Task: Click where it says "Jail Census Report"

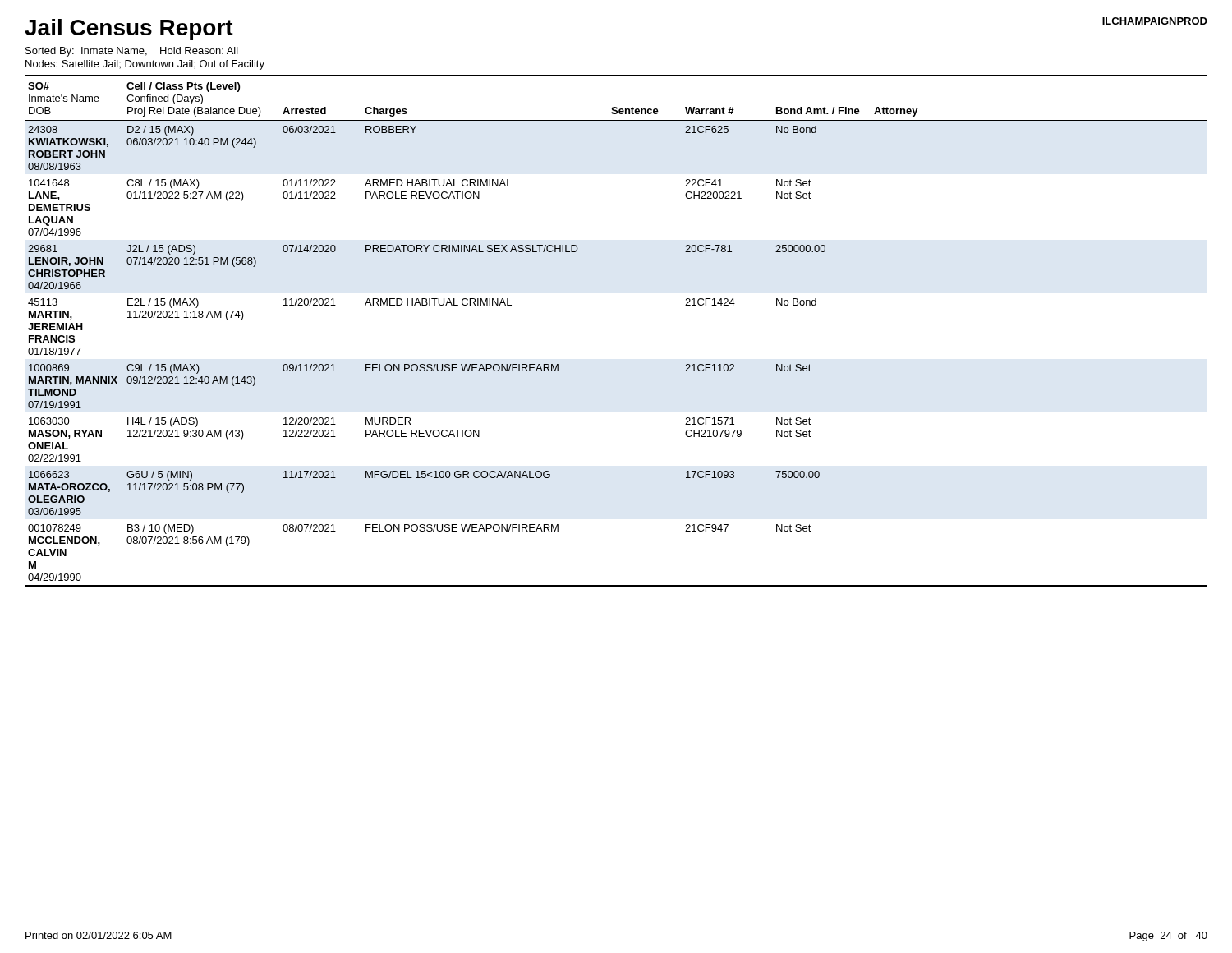Action: (x=129, y=27)
